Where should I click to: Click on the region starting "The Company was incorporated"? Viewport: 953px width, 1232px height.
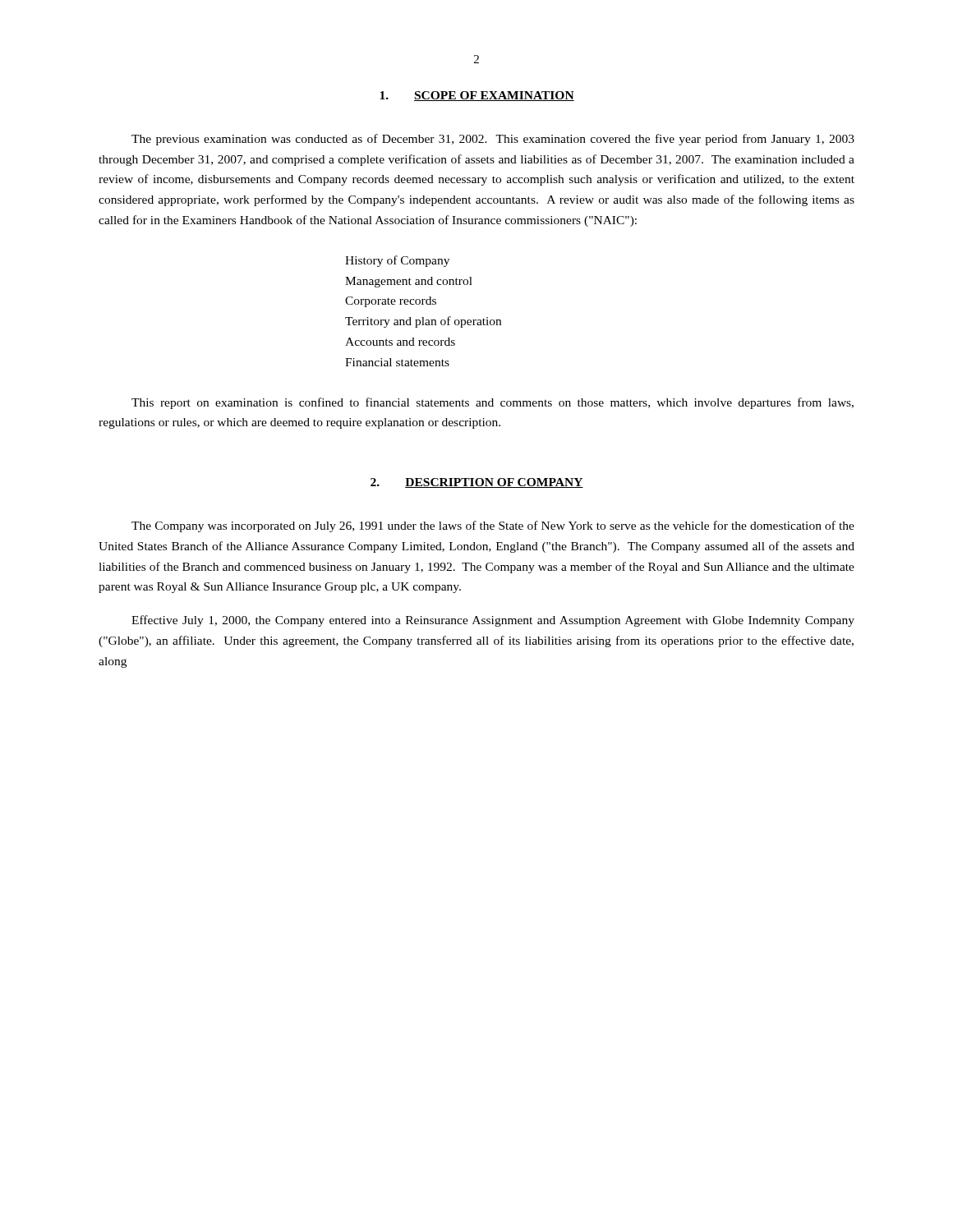tap(476, 556)
